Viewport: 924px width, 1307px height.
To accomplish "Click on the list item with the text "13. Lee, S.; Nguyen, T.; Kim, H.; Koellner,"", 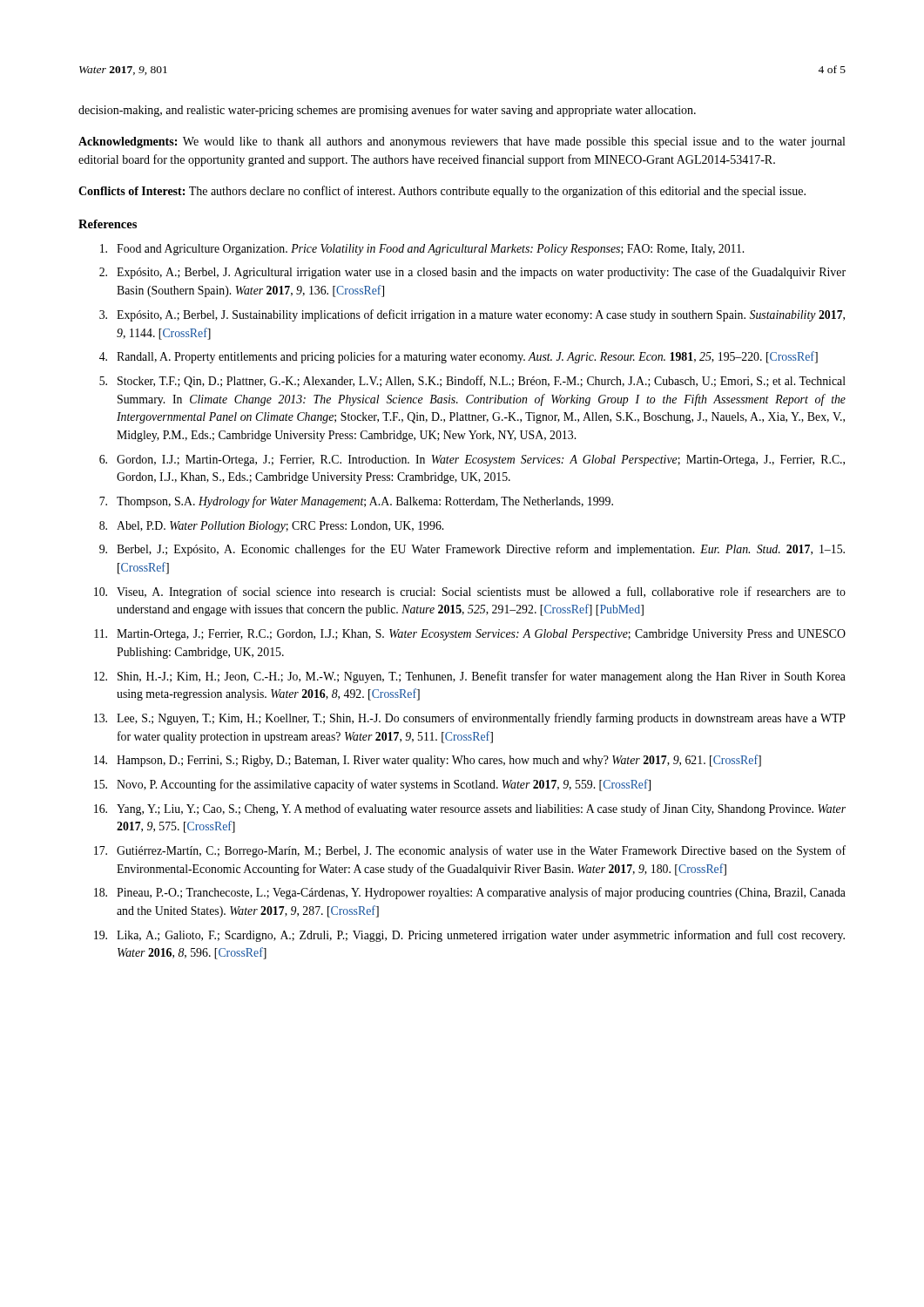I will click(462, 728).
